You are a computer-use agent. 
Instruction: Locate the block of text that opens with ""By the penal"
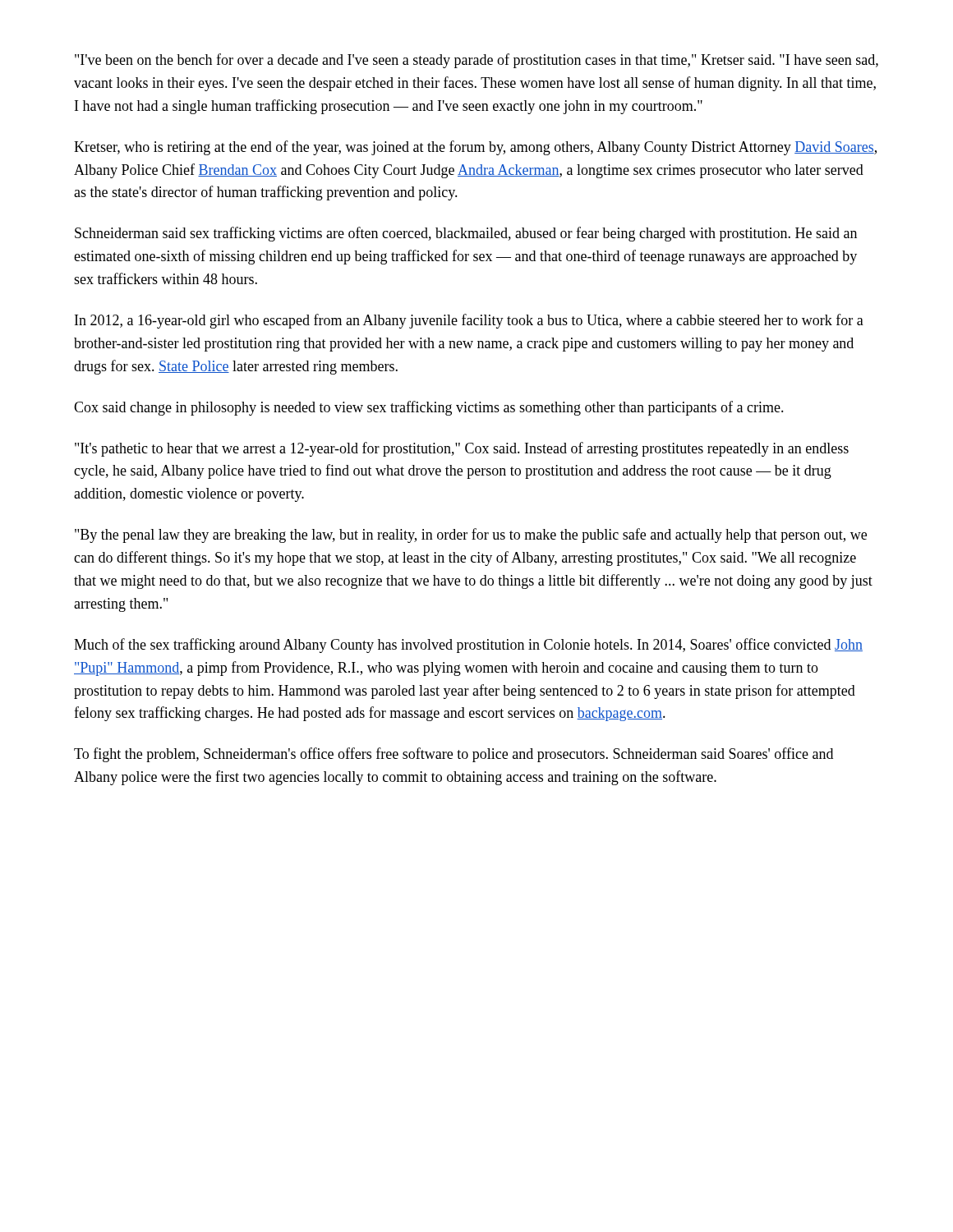click(473, 569)
